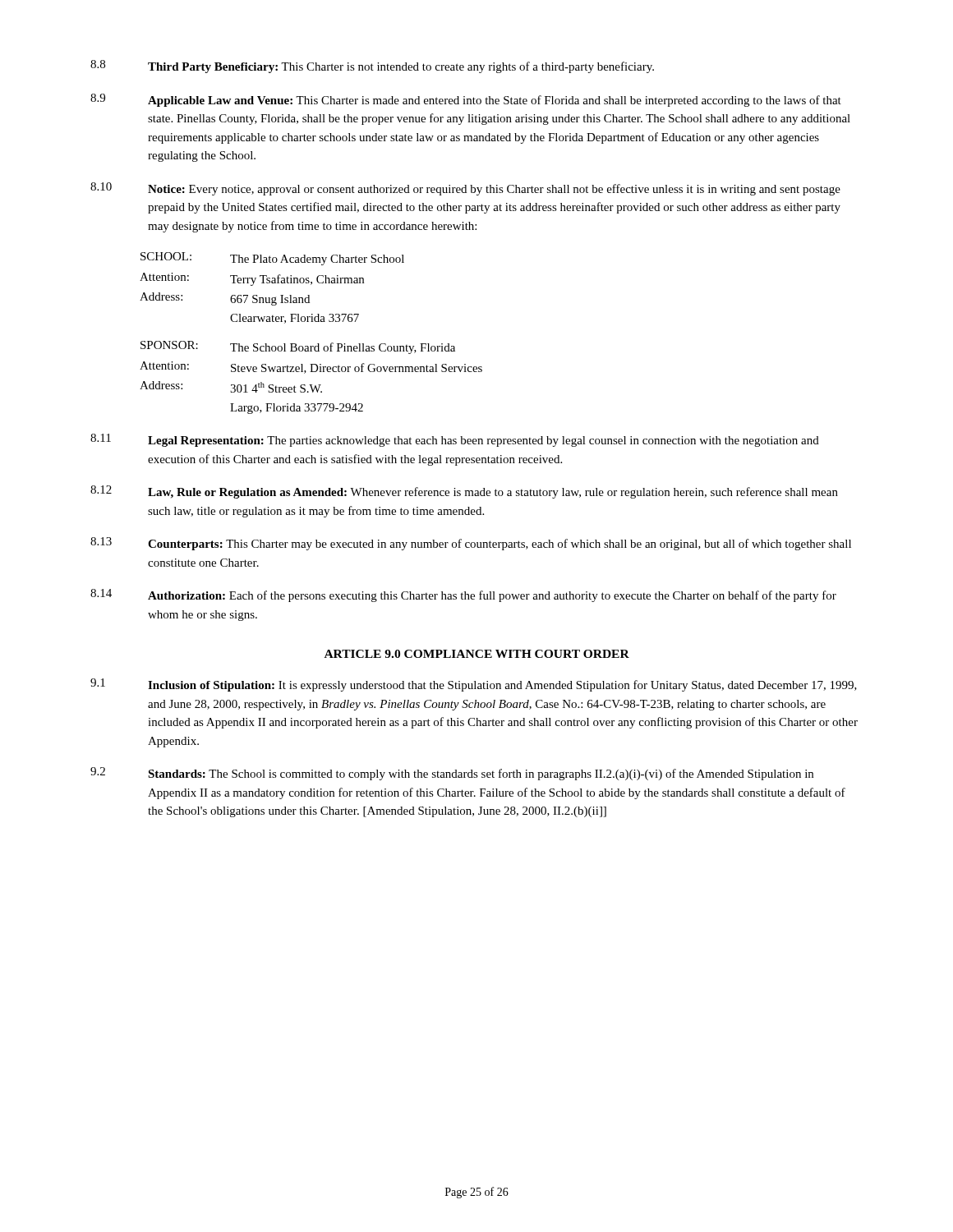Find the block on this page that starts "8.10 Notice: Every notice, approval or"
This screenshot has width=953, height=1232.
coord(476,207)
